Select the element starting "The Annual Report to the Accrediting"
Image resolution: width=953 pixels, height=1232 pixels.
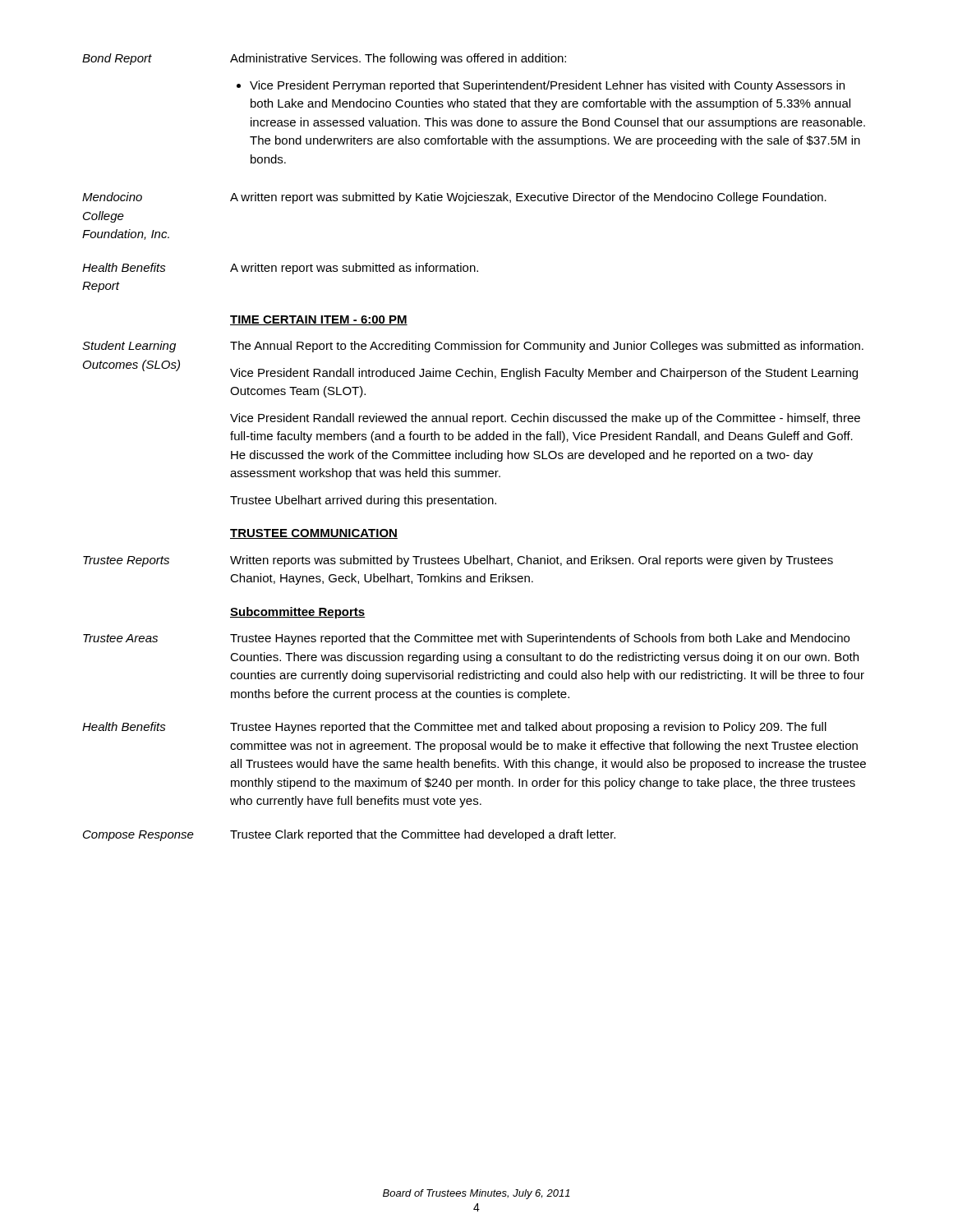click(x=550, y=423)
